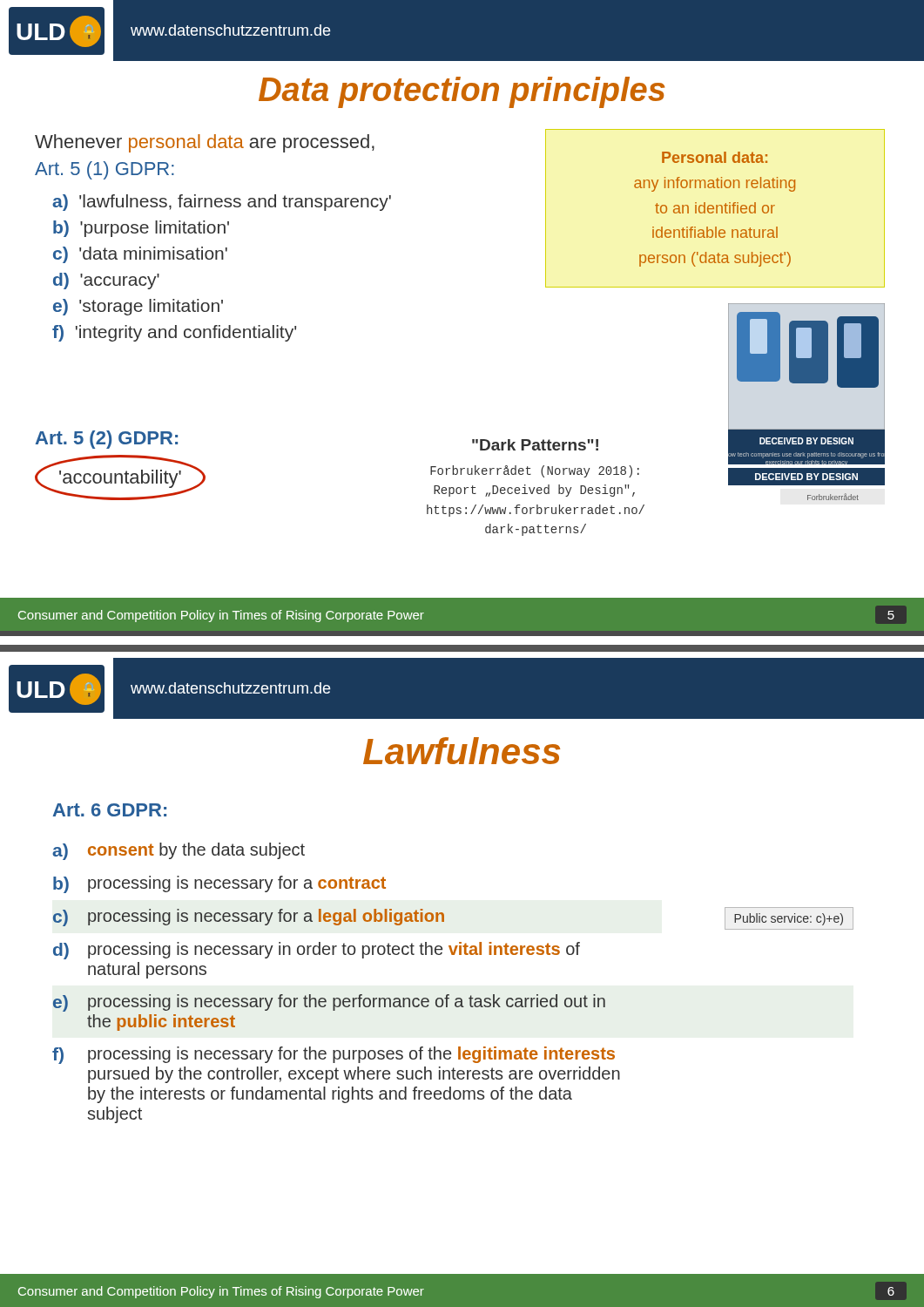Where does it say "a) consent by the data subject"?

(x=179, y=850)
